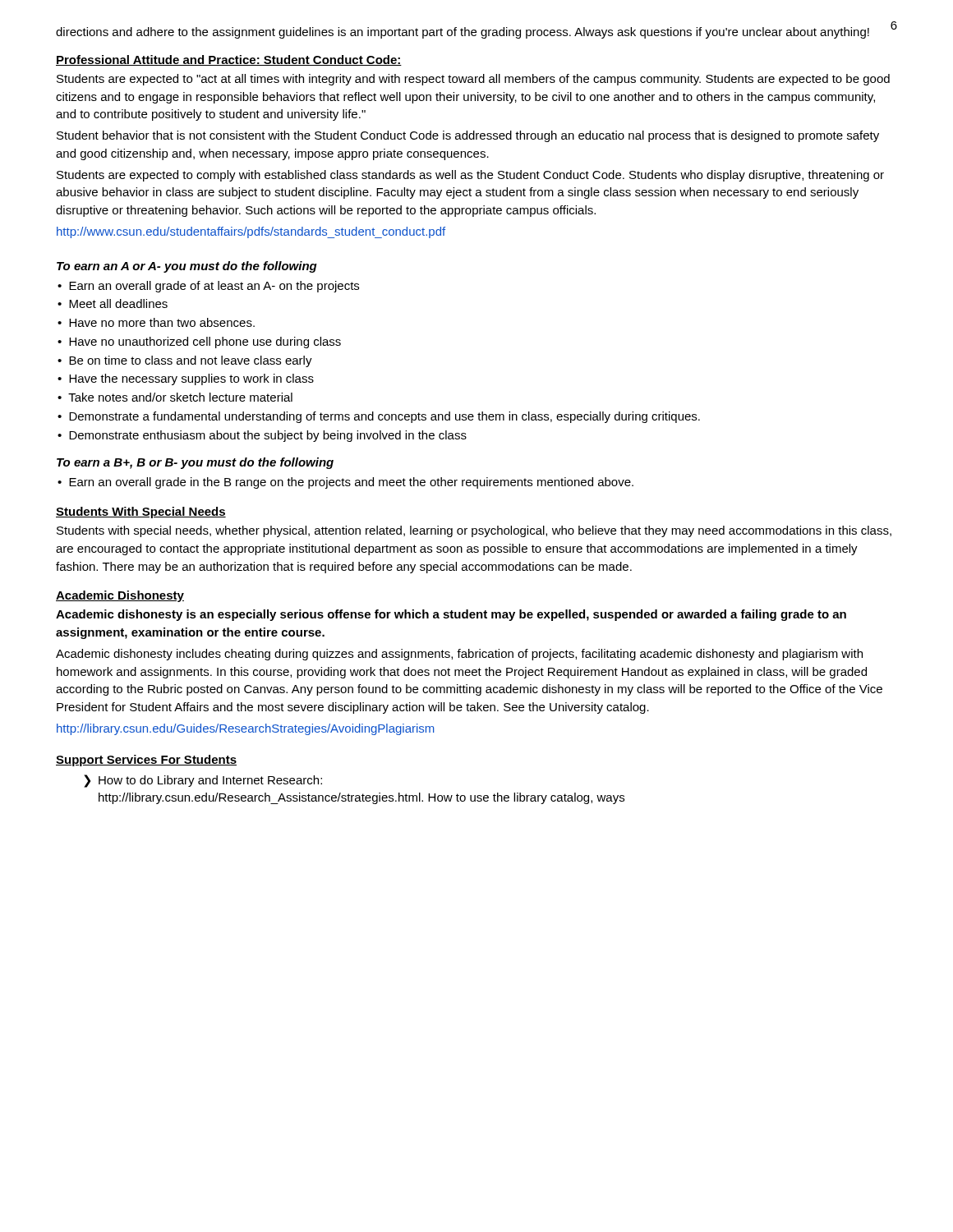953x1232 pixels.
Task: Find "• Take notes and/or sketch lecture material" on this page
Action: [175, 397]
